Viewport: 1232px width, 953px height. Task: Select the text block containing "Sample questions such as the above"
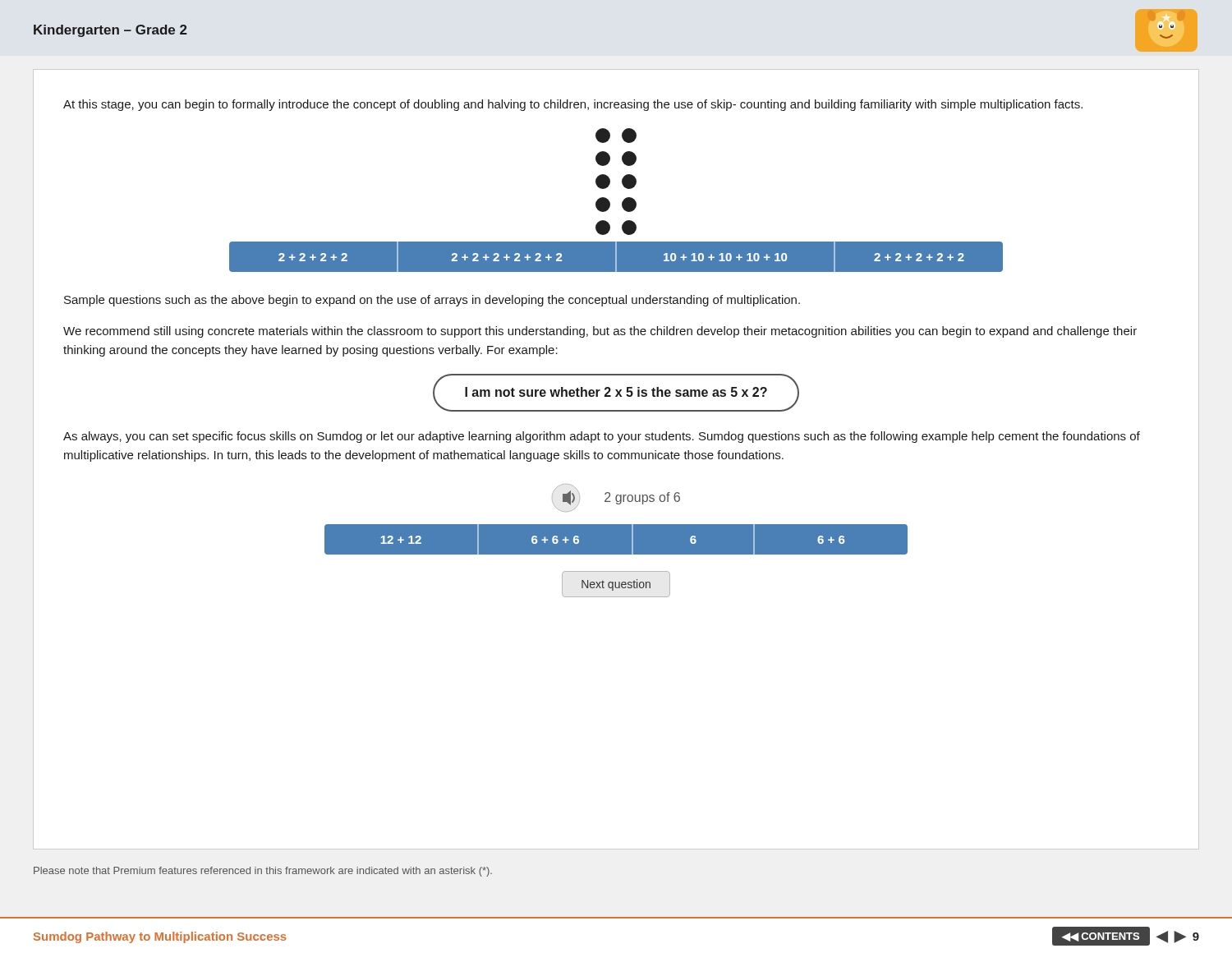tap(432, 300)
